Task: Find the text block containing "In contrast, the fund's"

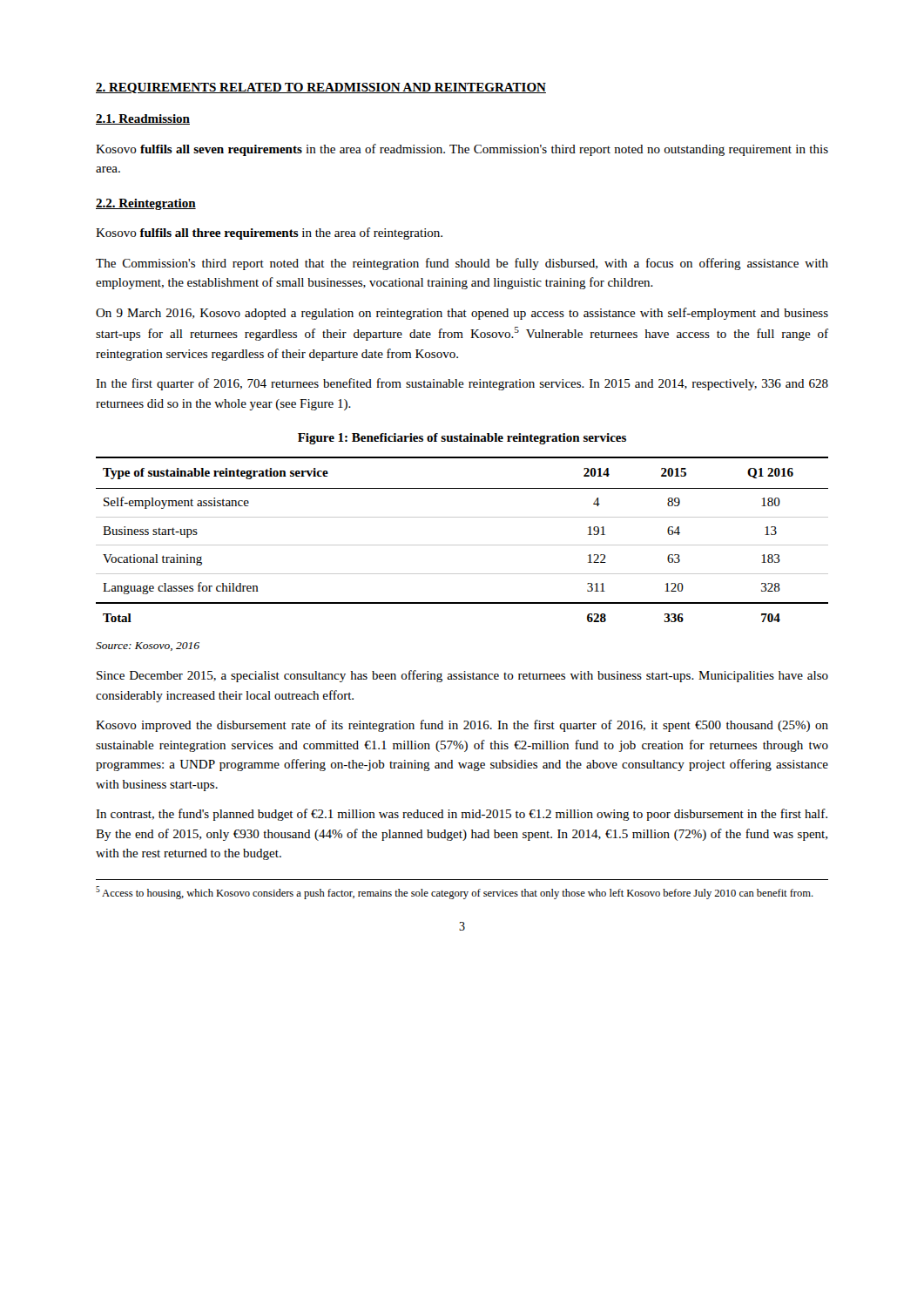Action: tap(462, 833)
